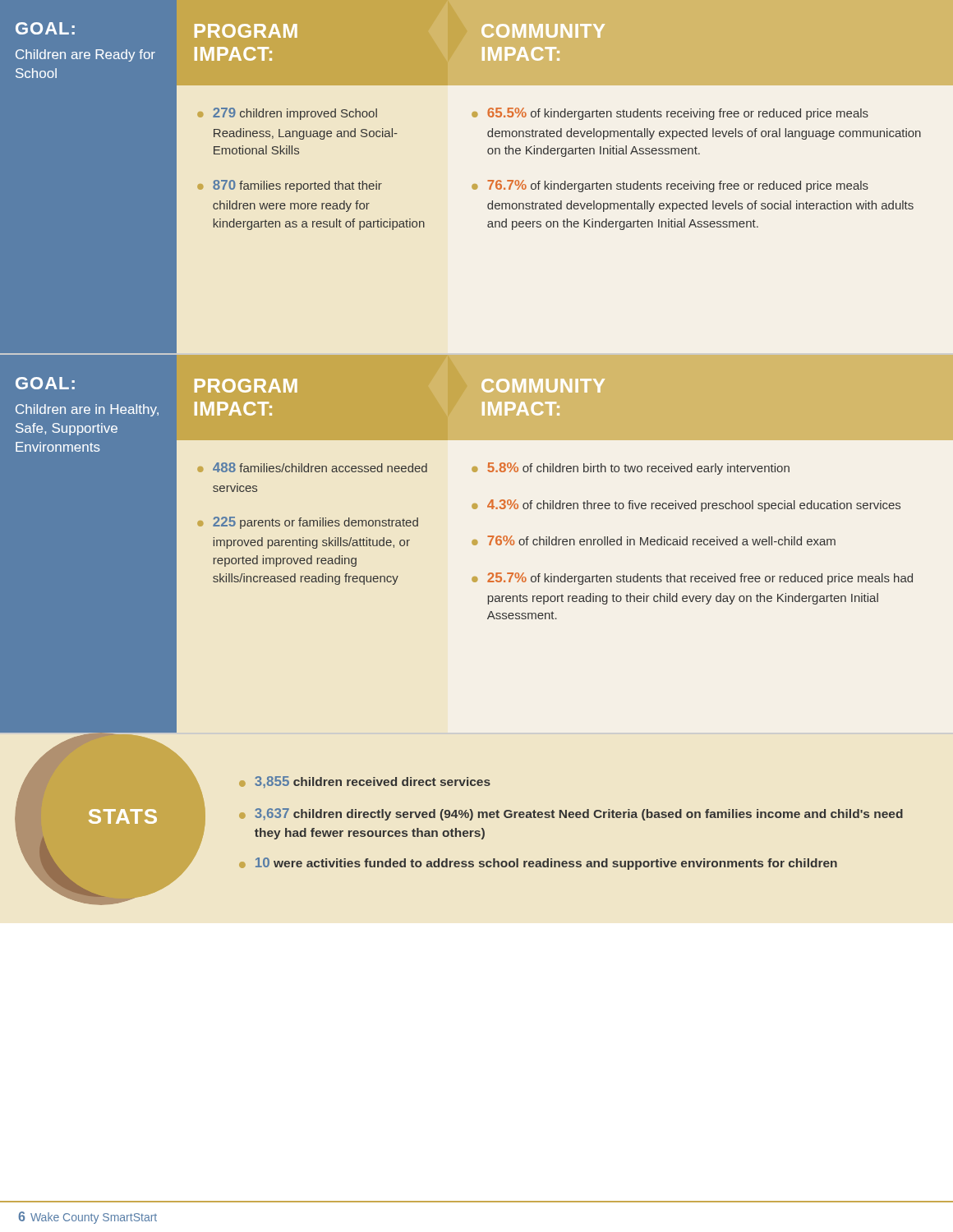Select the element starting "GOAL: Children are in"
The width and height of the screenshot is (953, 1232).
coord(88,415)
